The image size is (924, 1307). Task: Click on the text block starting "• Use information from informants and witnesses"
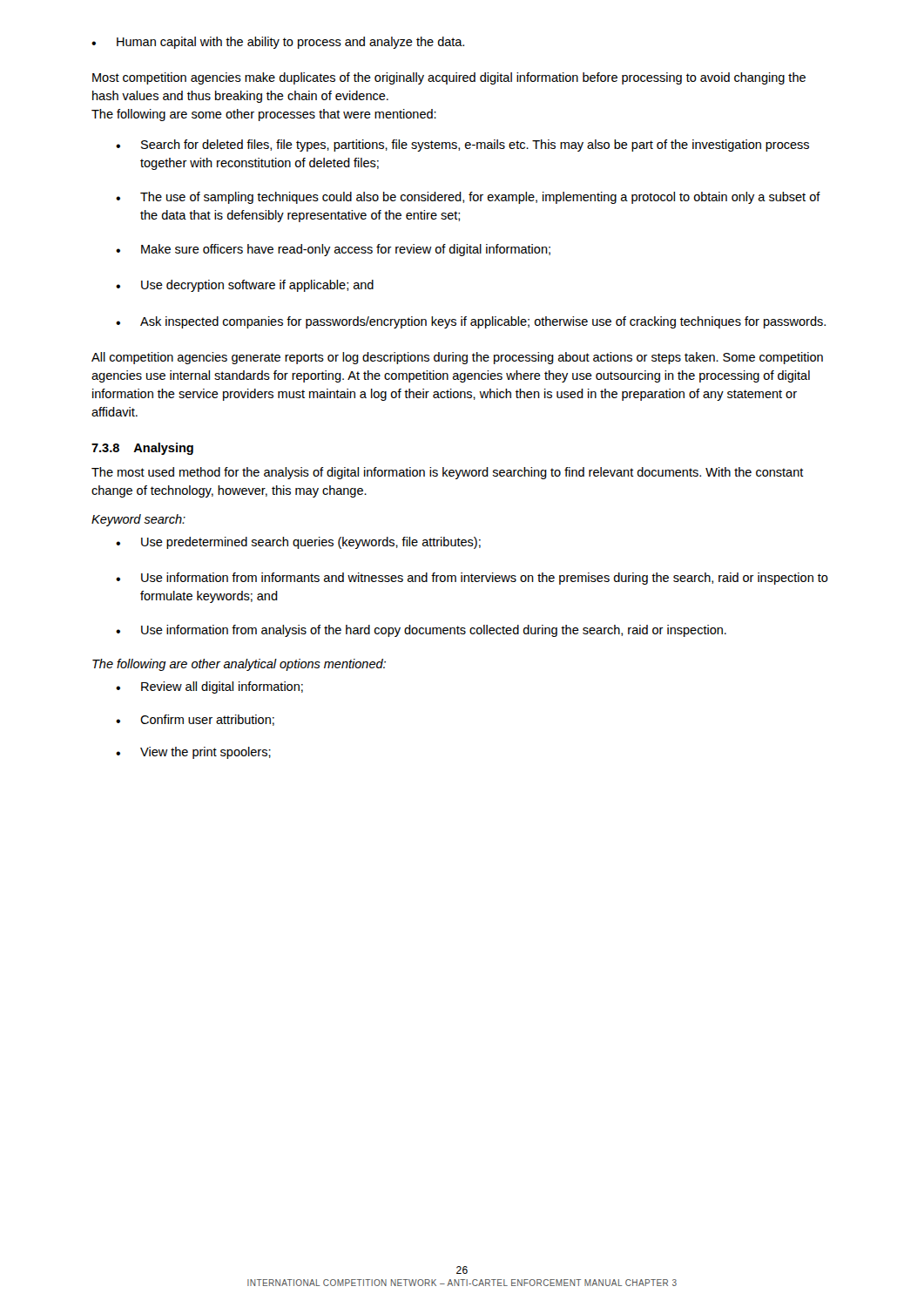pyautogui.click(x=474, y=587)
